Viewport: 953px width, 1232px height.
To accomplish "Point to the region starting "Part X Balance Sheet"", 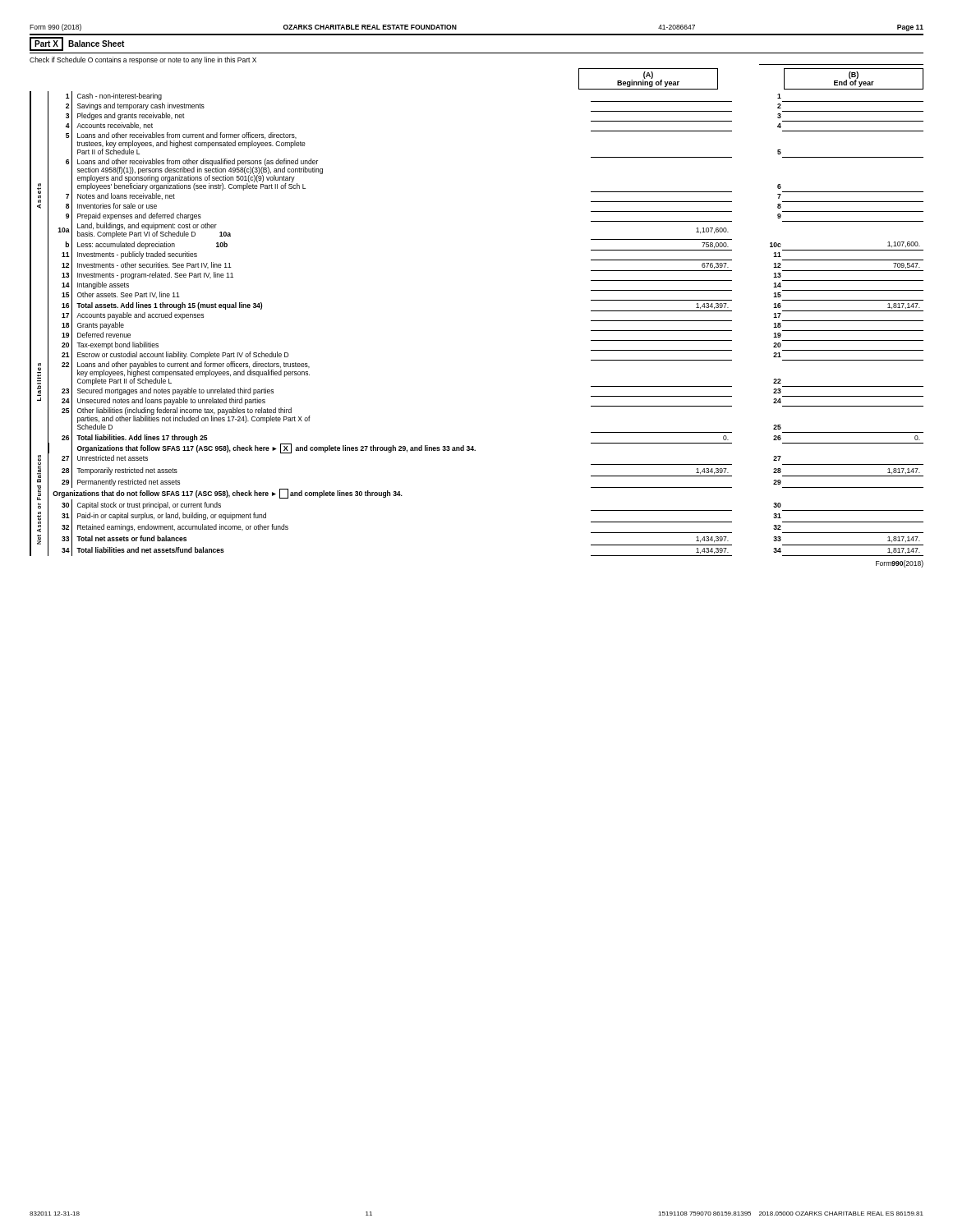I will (x=77, y=44).
